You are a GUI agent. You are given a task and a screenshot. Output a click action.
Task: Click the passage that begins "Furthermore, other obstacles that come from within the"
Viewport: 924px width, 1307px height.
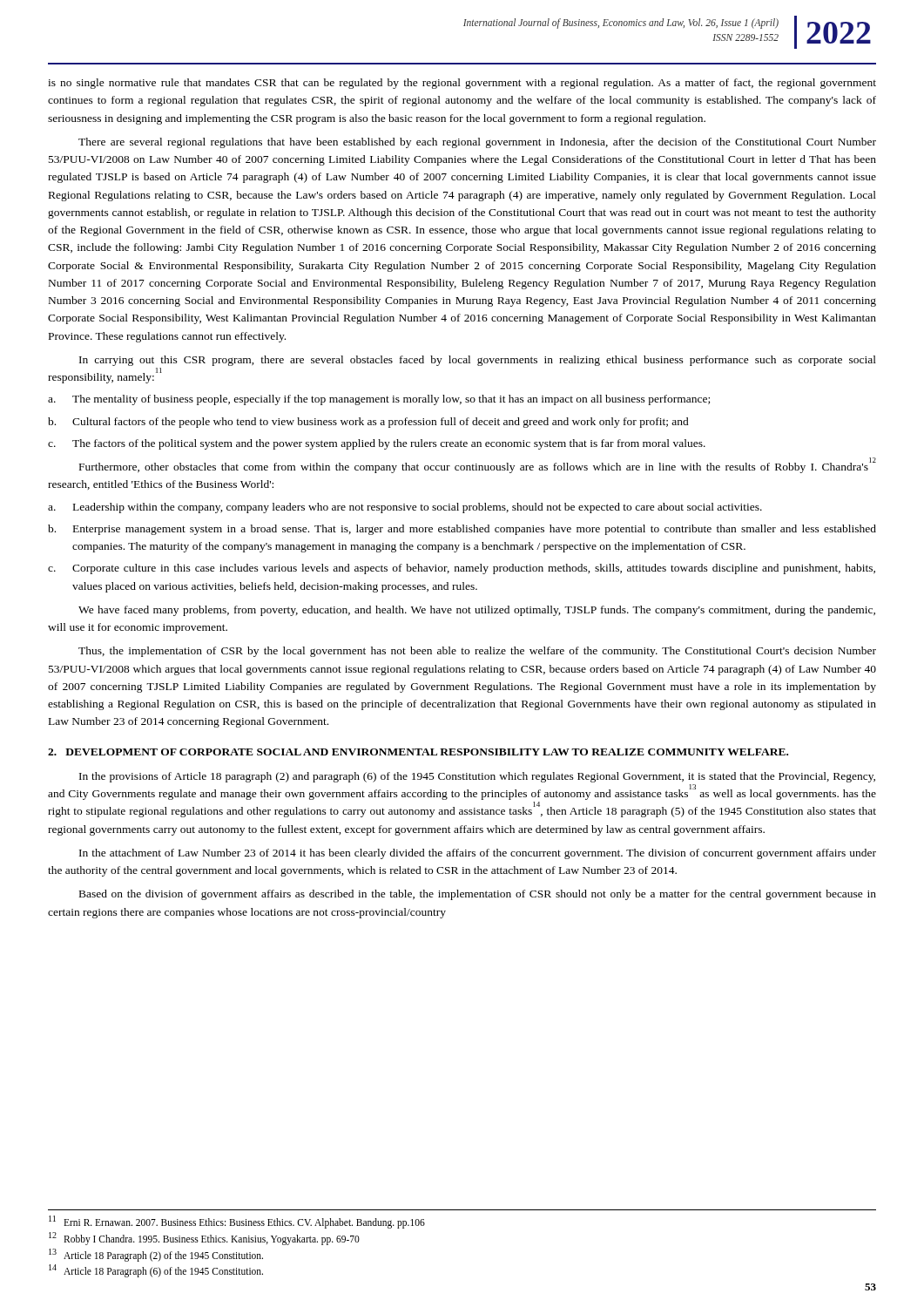click(x=462, y=476)
